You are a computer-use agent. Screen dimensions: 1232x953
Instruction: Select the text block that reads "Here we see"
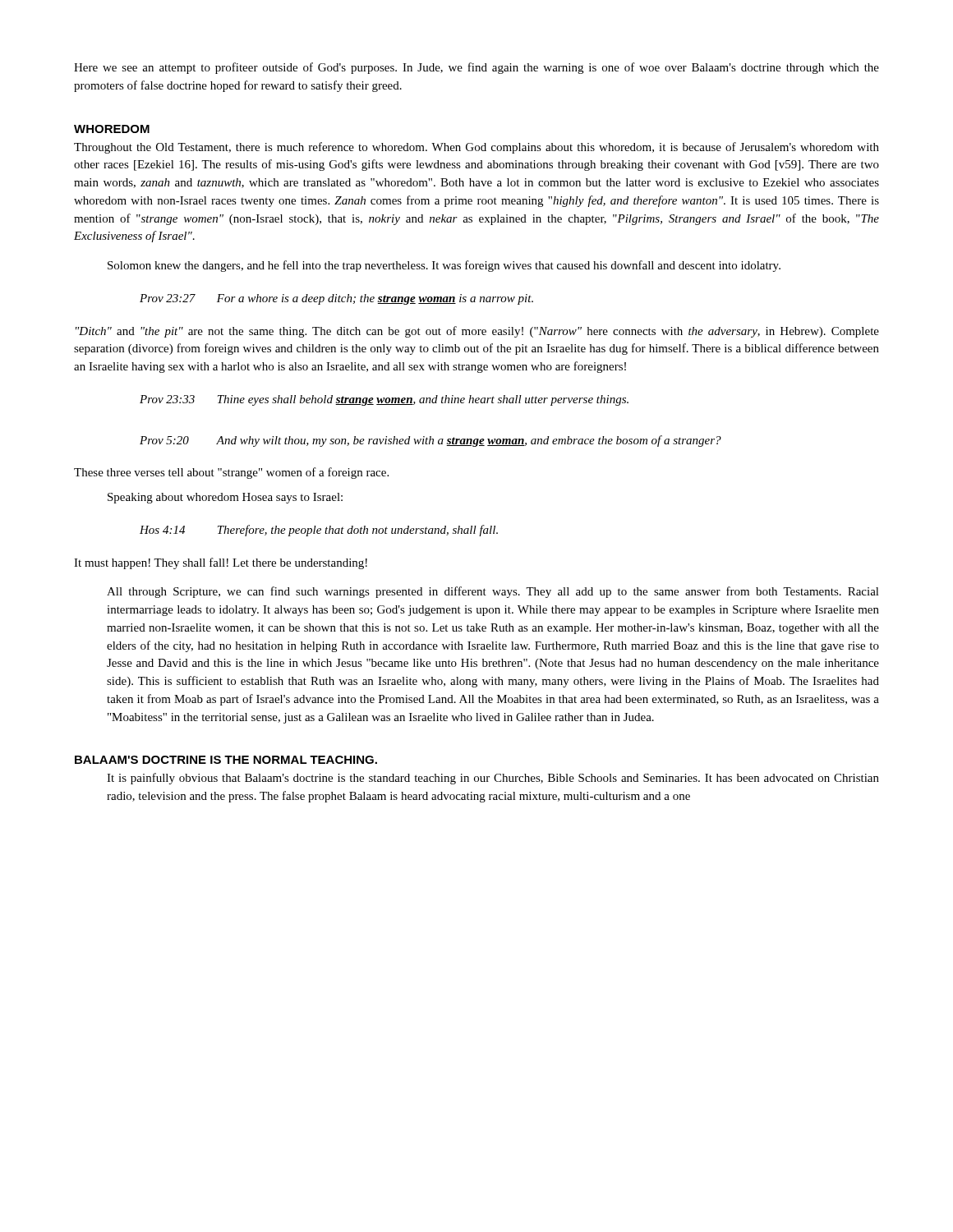pyautogui.click(x=476, y=77)
